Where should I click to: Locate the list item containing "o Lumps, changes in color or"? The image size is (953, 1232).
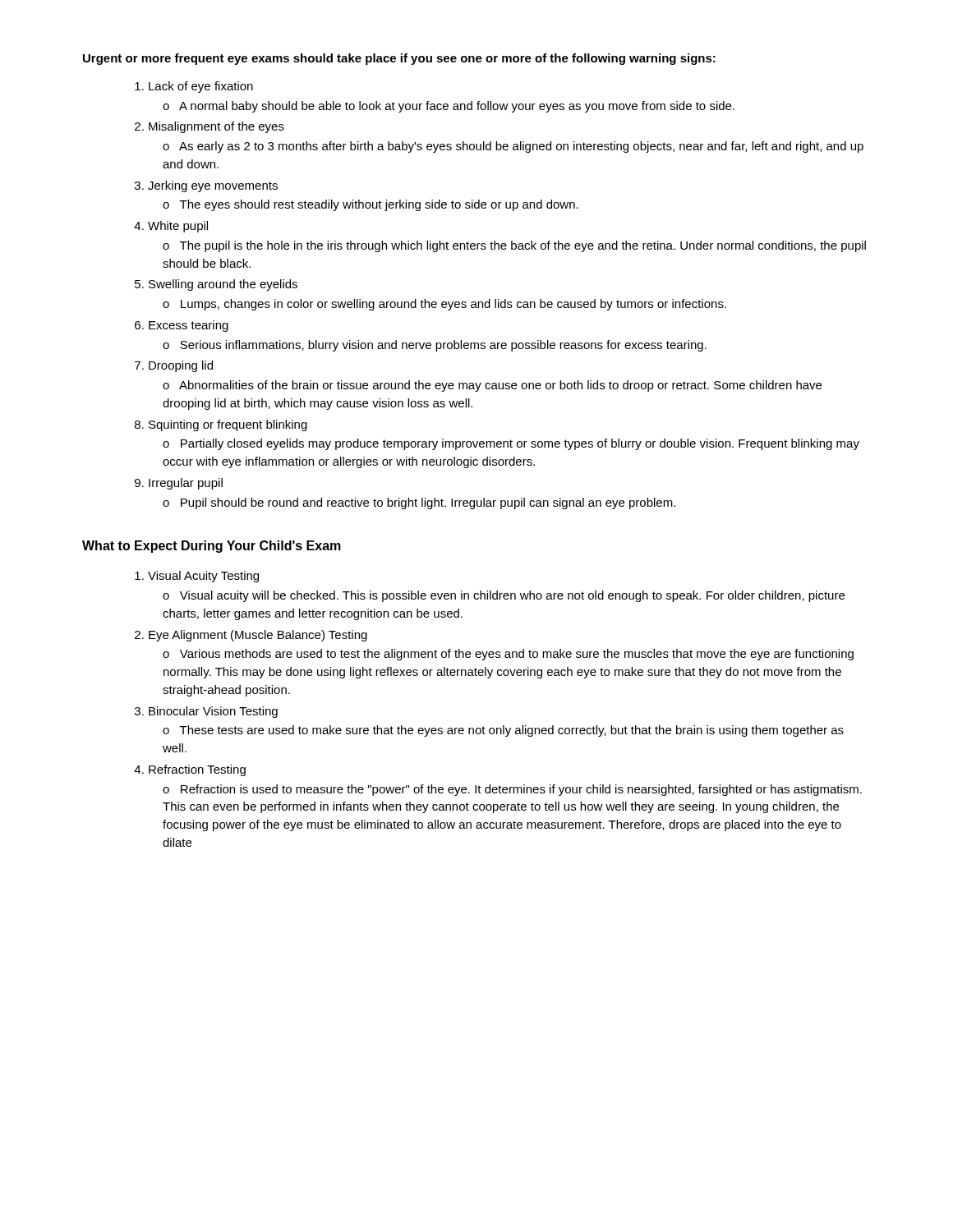click(445, 304)
